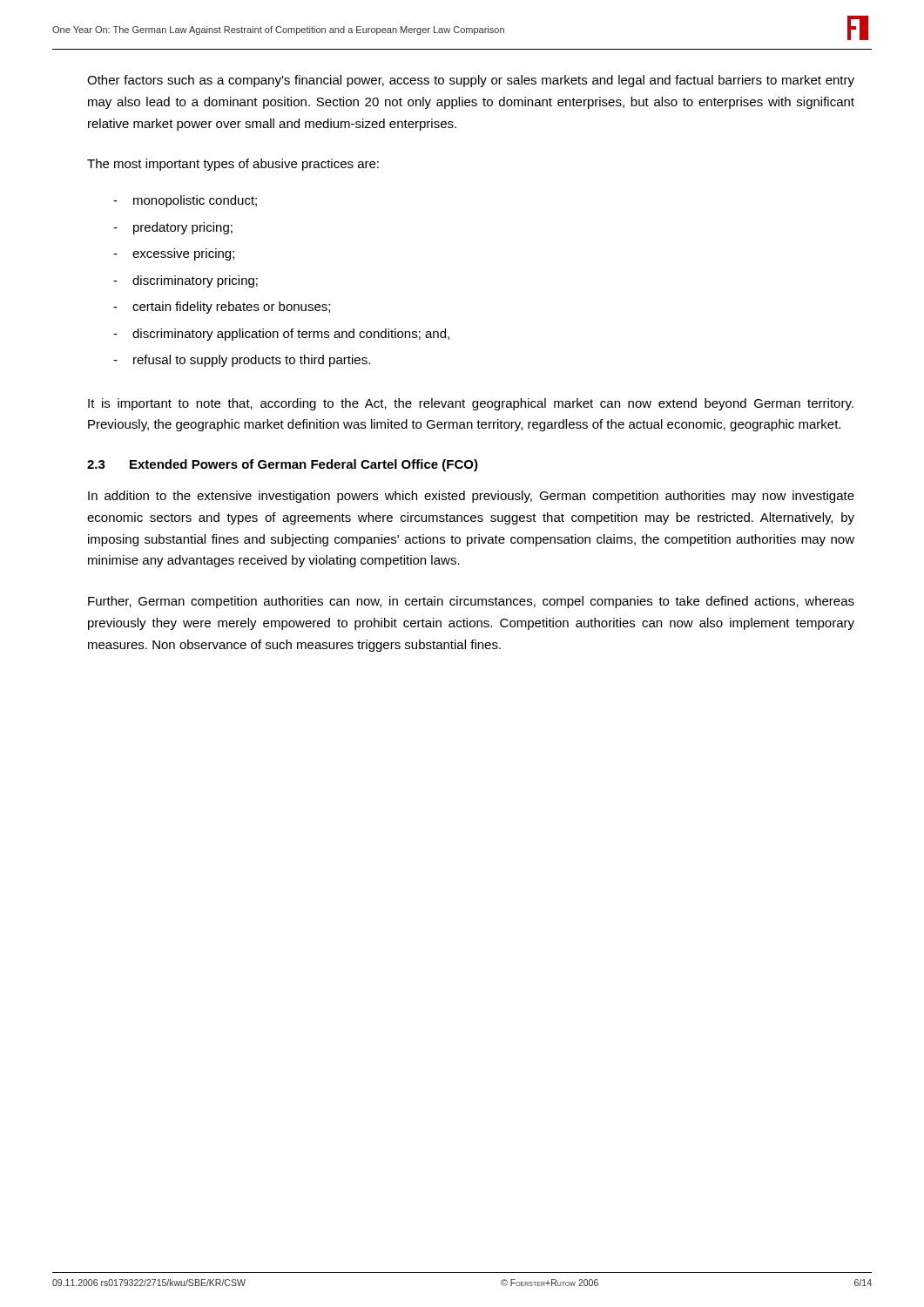Screen dimensions: 1307x924
Task: Find the block on this page that starts "The most important types of"
Action: (233, 164)
